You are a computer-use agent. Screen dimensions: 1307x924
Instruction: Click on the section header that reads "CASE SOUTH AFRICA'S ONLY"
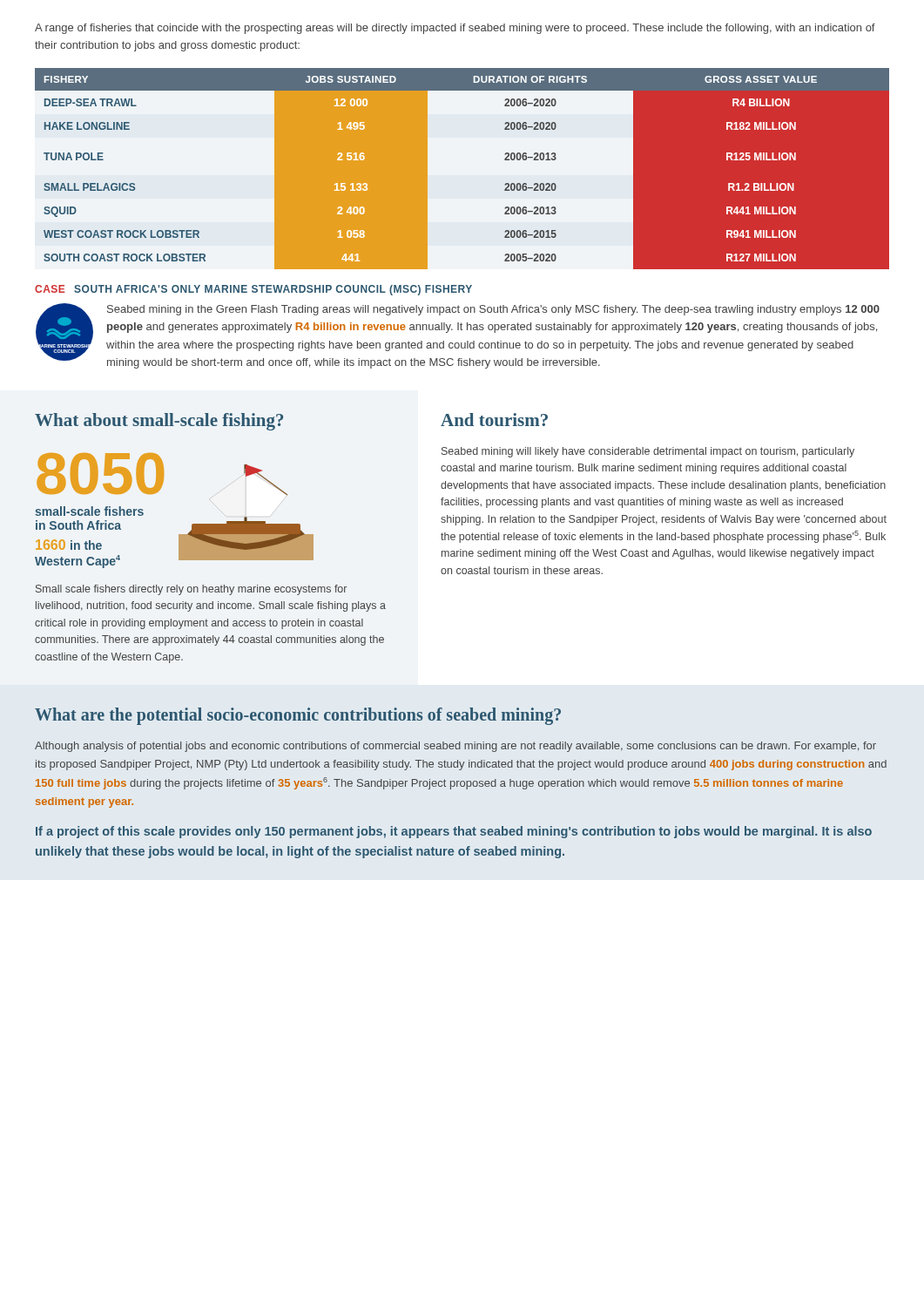tap(254, 290)
